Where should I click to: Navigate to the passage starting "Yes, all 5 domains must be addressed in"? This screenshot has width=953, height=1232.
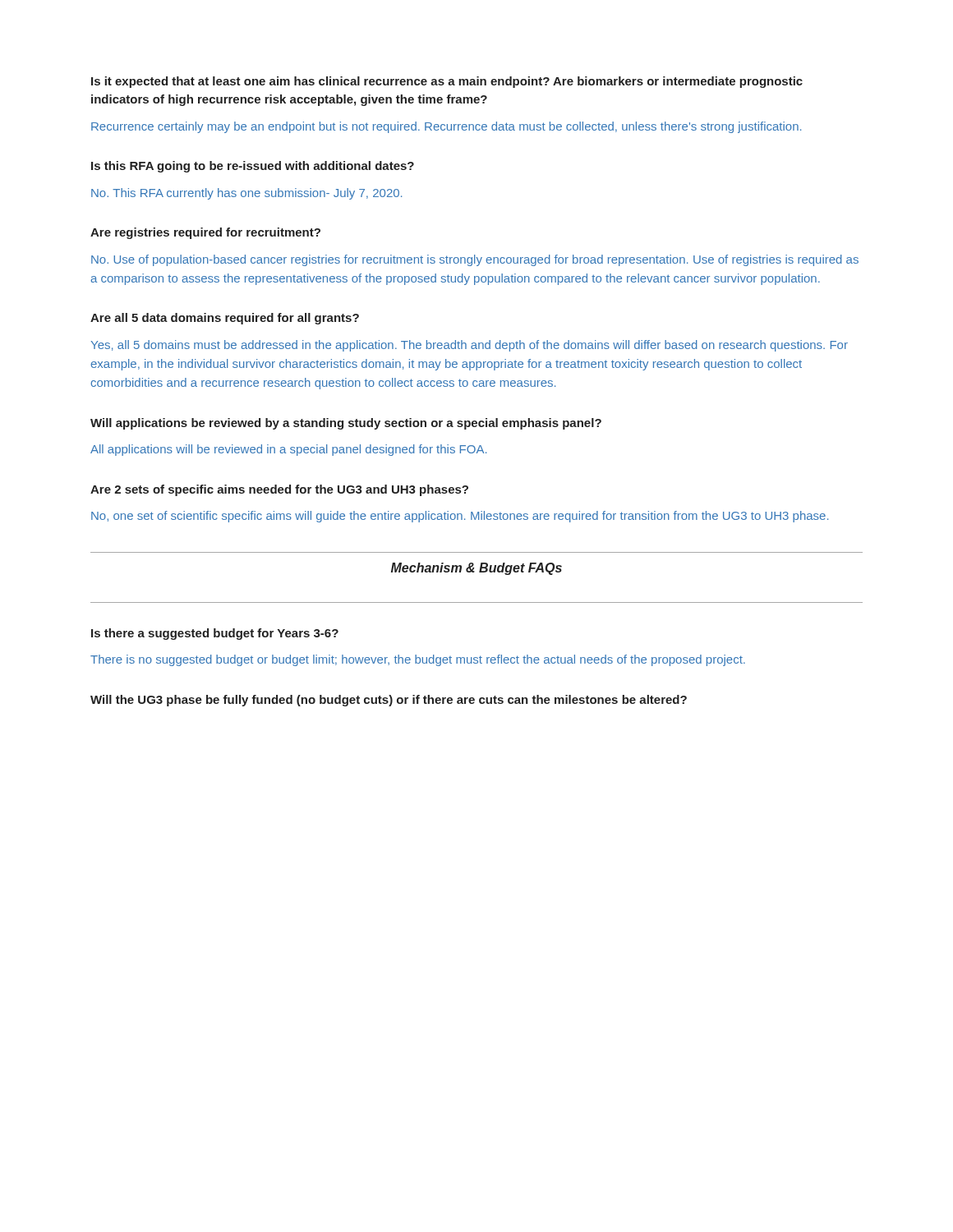[469, 363]
